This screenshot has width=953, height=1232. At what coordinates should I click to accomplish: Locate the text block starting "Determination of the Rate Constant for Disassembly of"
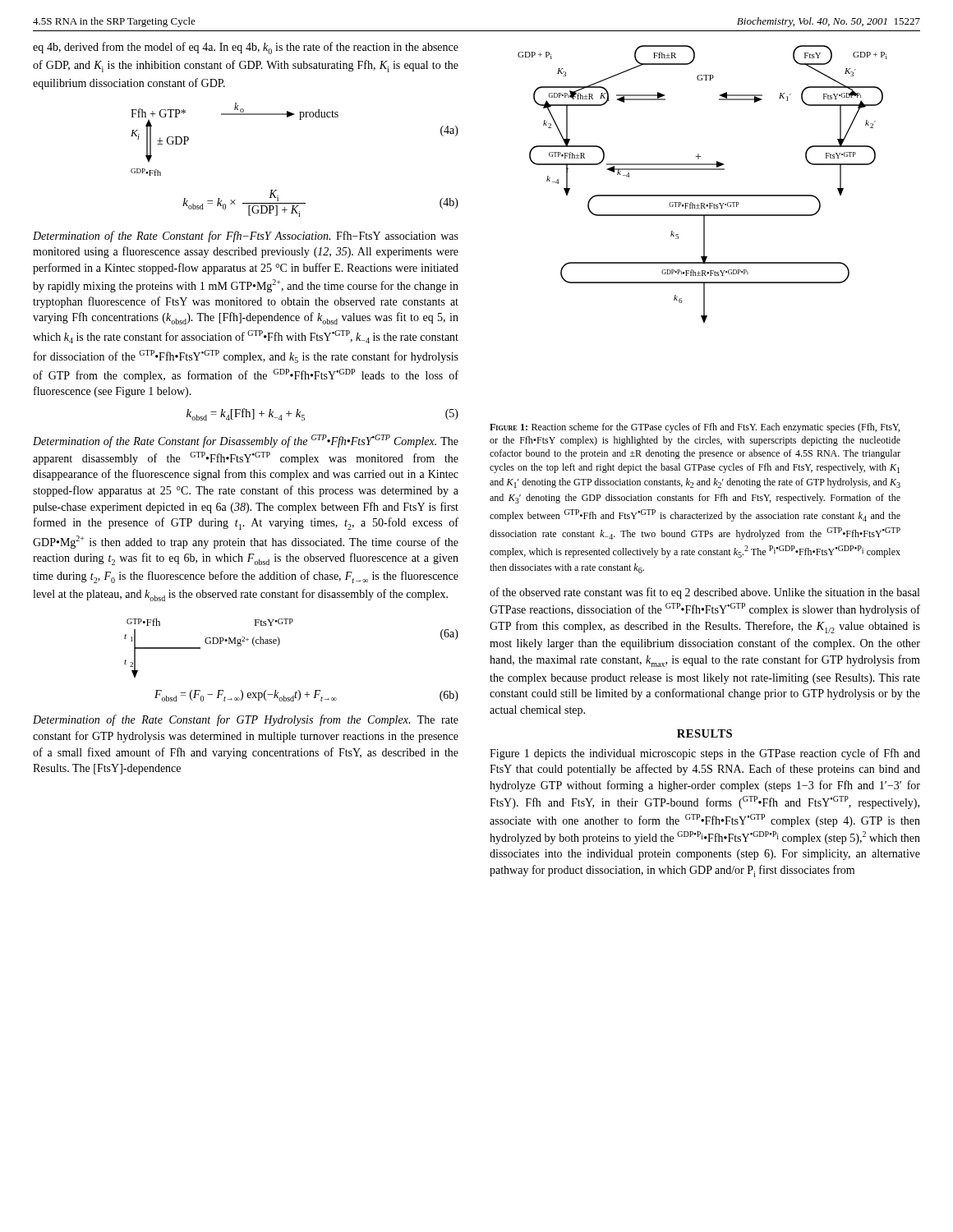coord(246,518)
